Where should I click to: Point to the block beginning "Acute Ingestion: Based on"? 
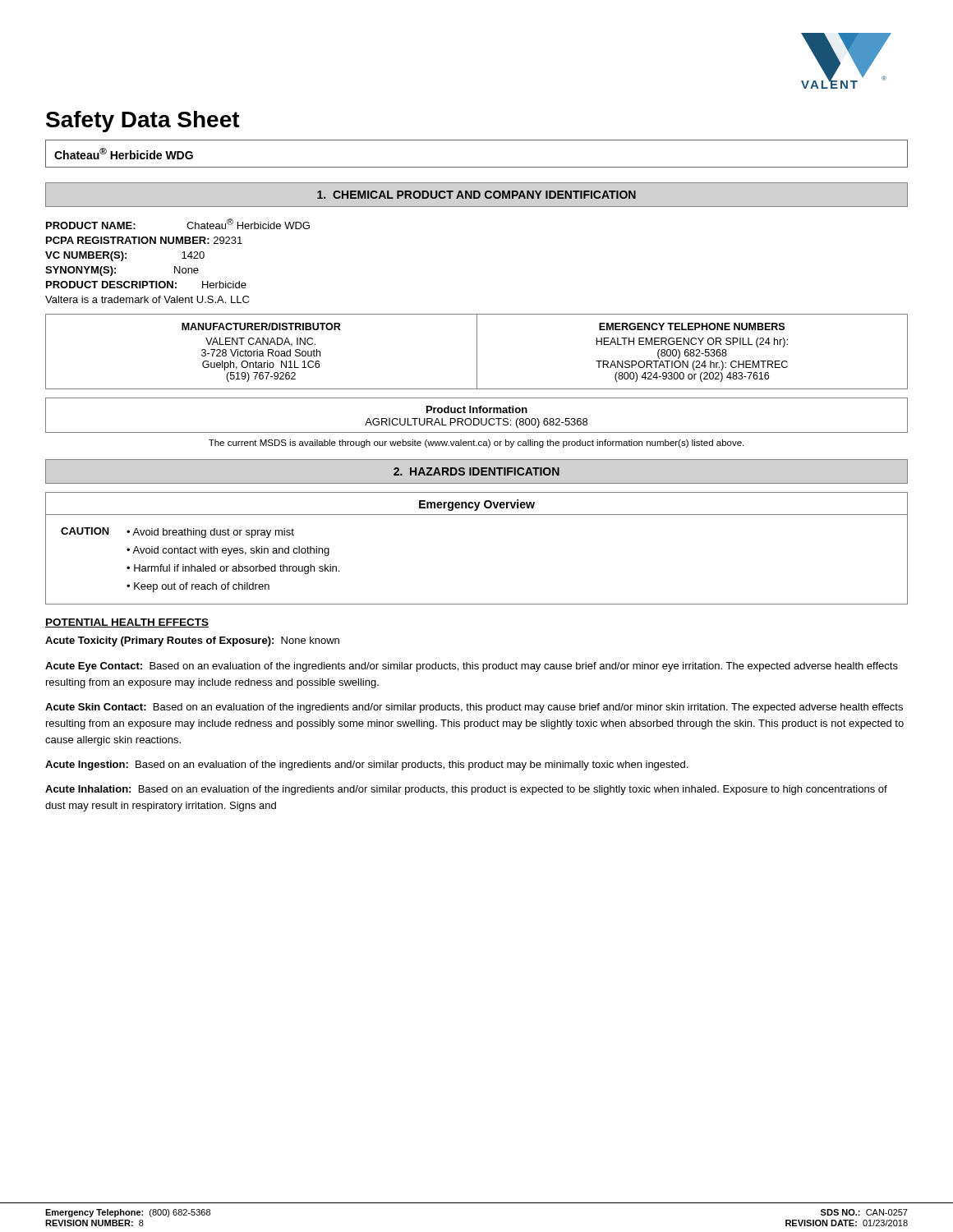[x=367, y=764]
